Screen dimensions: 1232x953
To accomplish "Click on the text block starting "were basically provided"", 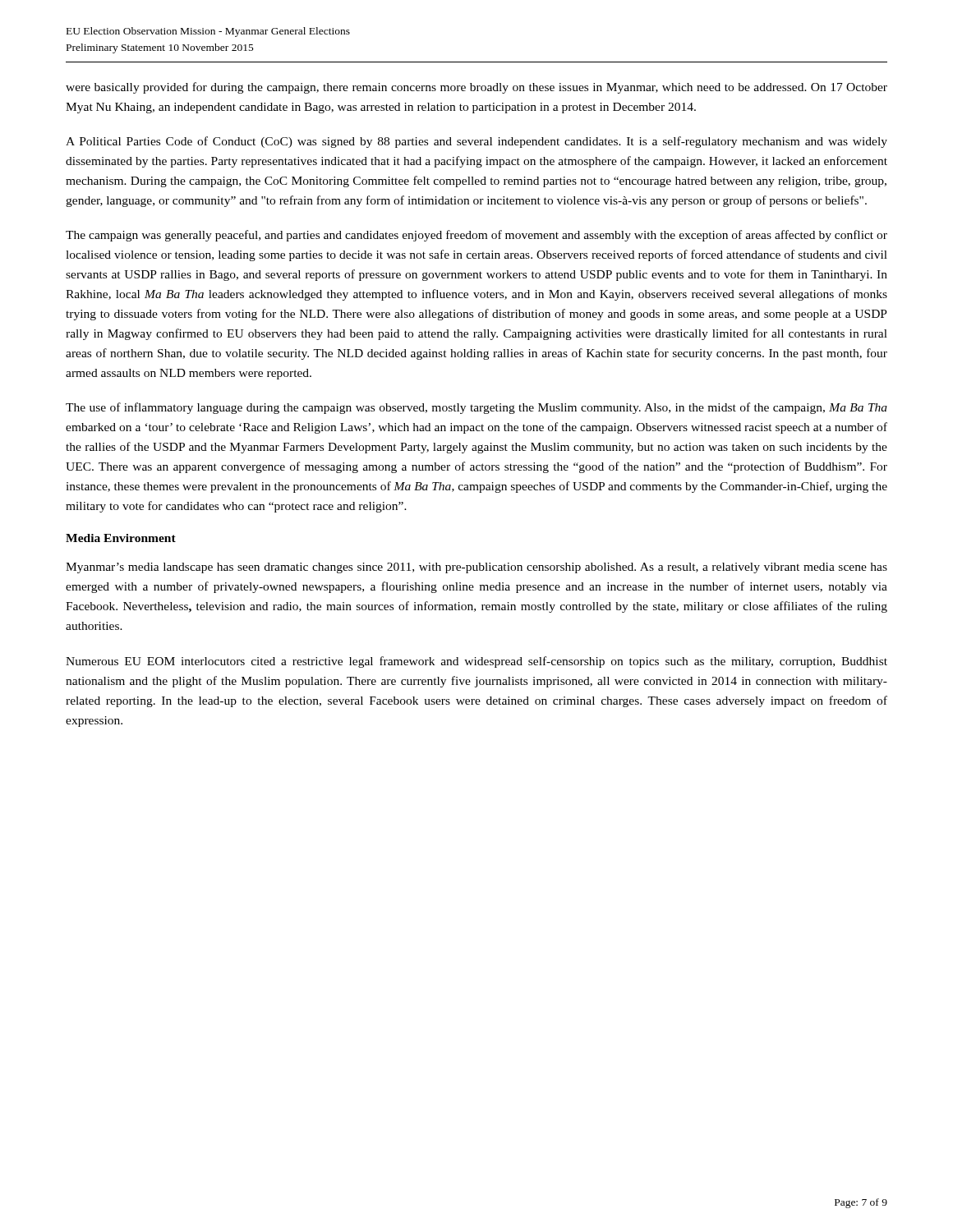I will (476, 97).
